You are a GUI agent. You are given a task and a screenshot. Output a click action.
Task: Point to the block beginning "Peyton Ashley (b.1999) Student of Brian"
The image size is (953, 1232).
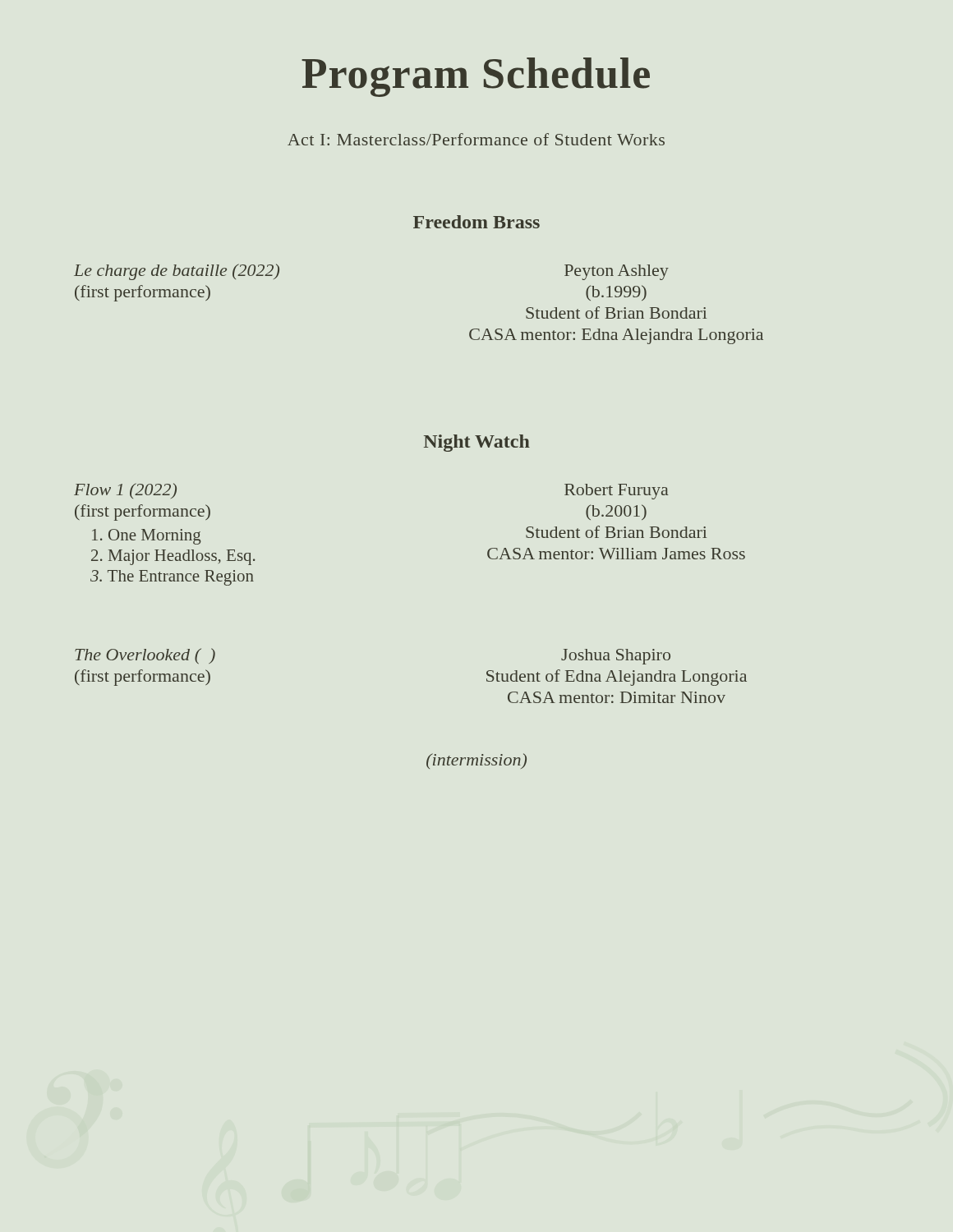[x=616, y=302]
